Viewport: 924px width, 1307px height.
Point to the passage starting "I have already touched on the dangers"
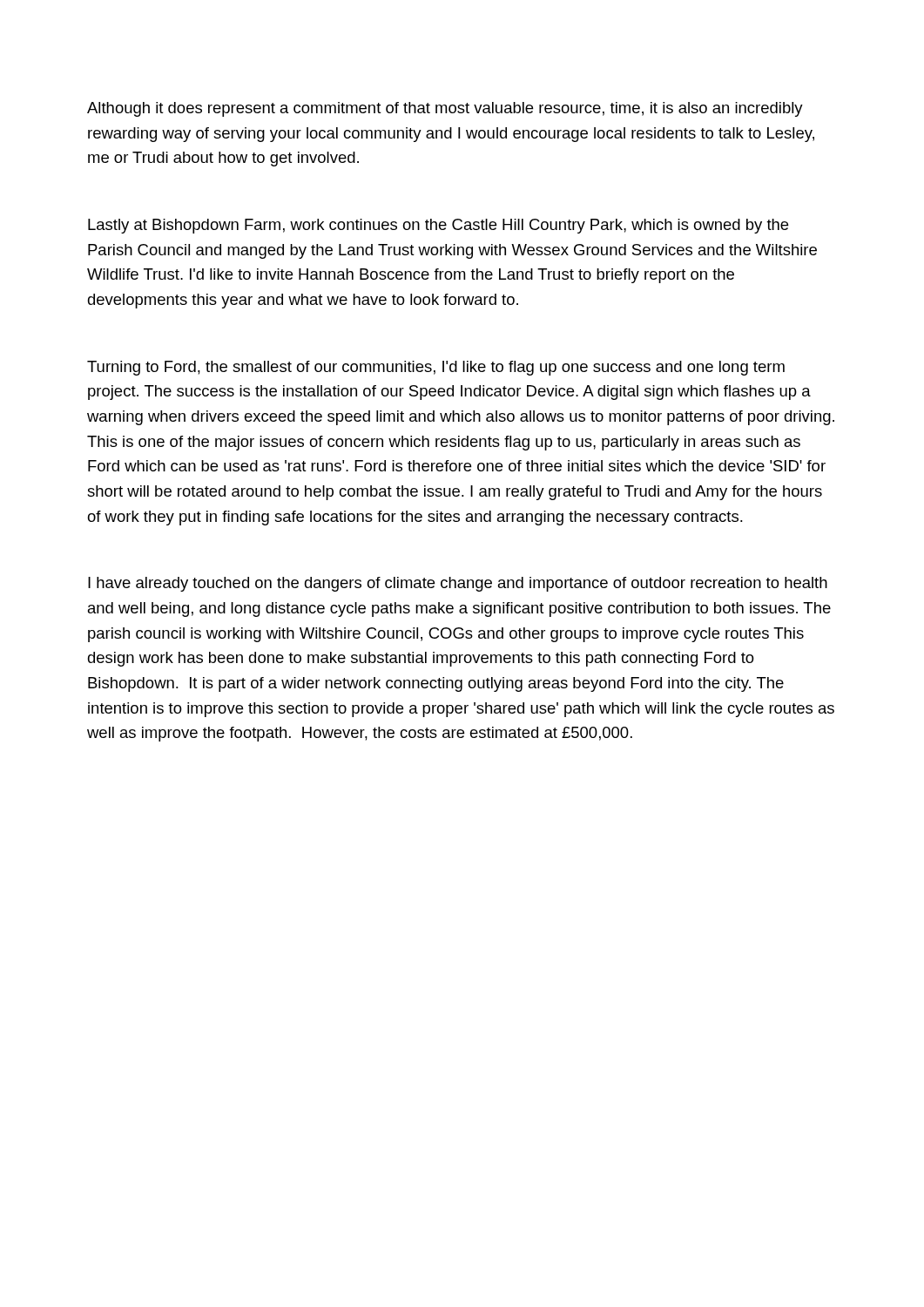tap(461, 658)
